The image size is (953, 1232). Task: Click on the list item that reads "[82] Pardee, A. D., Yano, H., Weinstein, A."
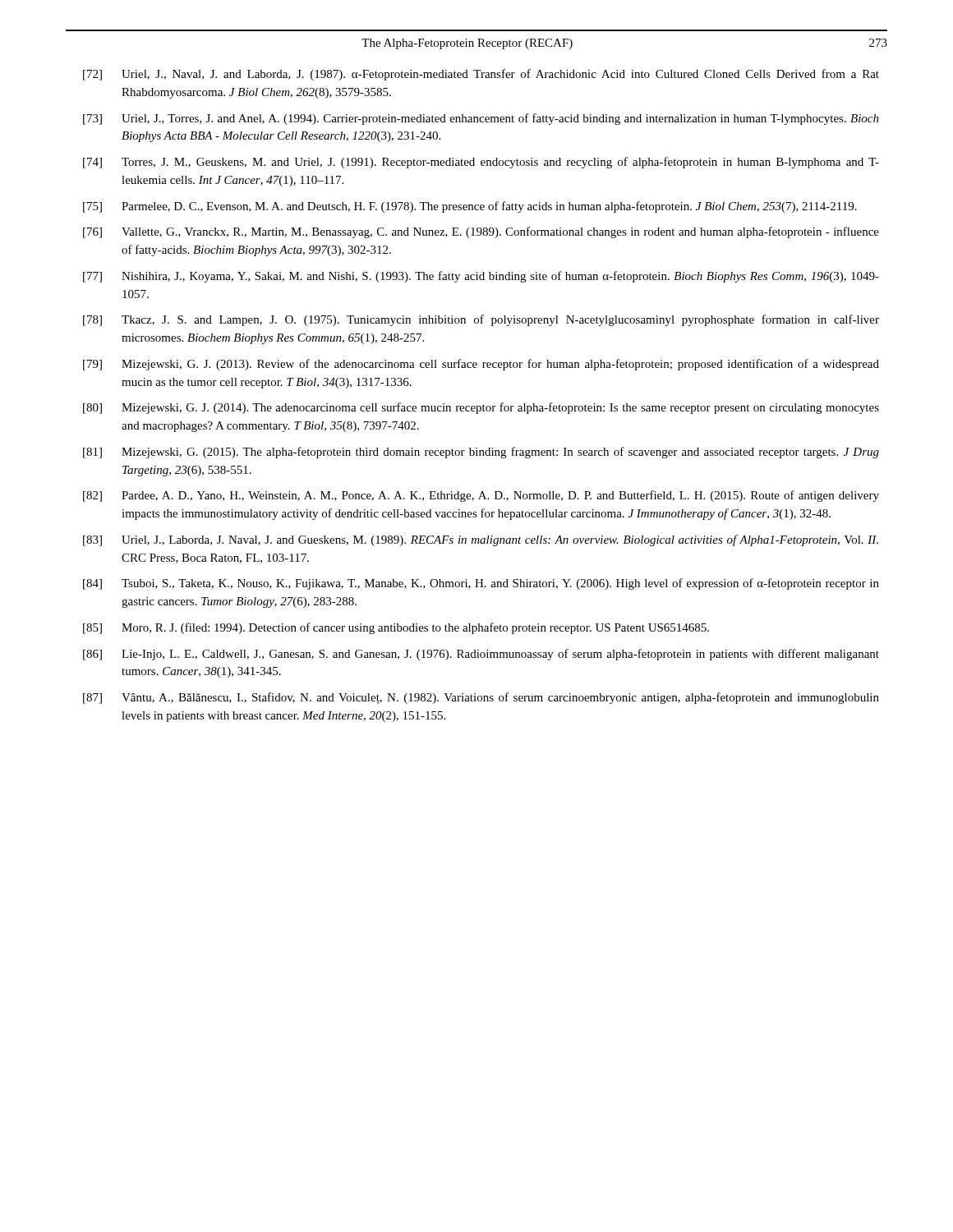pyautogui.click(x=481, y=505)
